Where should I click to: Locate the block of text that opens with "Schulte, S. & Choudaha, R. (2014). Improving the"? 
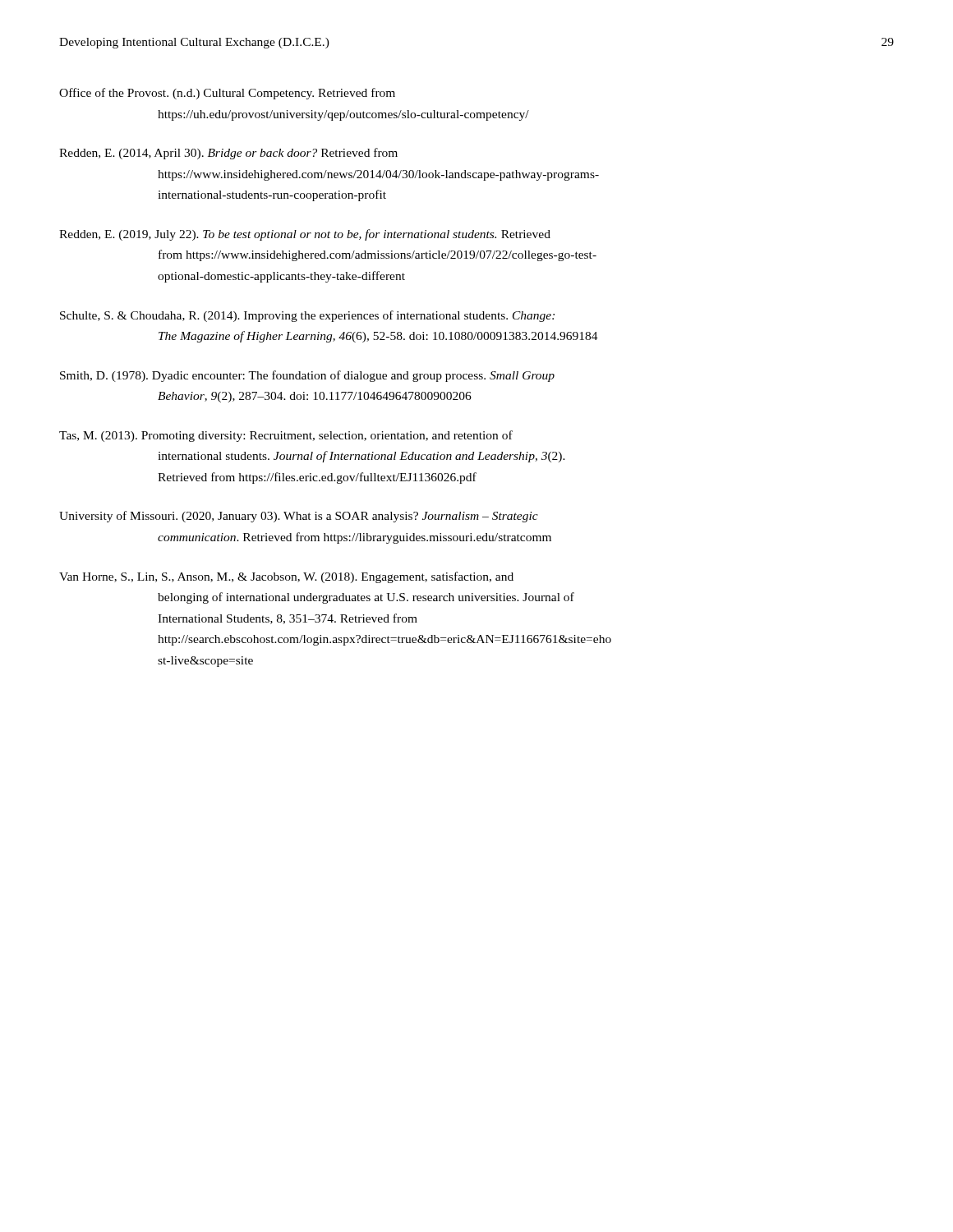[476, 327]
